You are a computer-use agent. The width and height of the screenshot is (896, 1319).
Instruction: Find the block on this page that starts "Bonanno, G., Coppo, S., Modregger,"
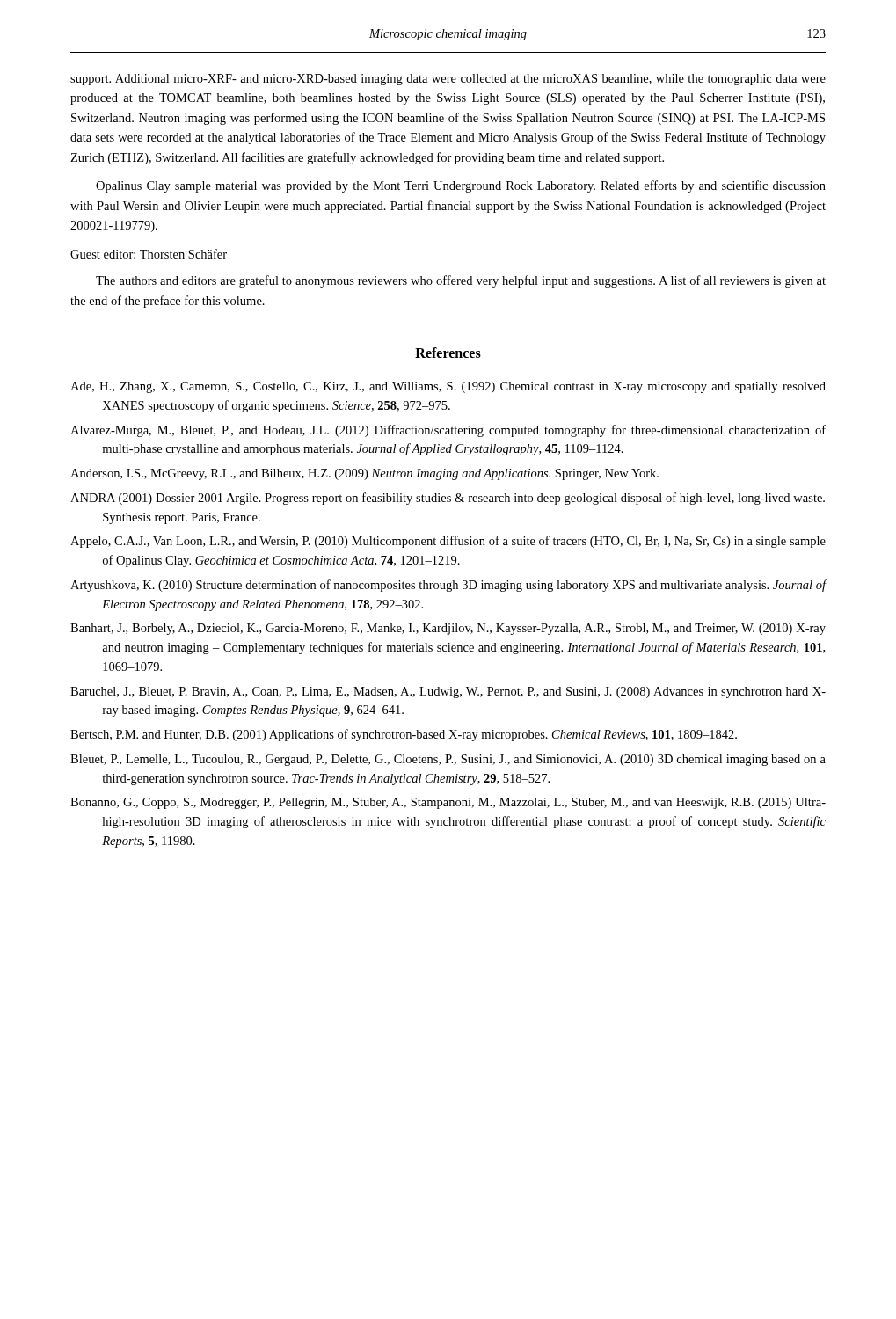pos(448,821)
